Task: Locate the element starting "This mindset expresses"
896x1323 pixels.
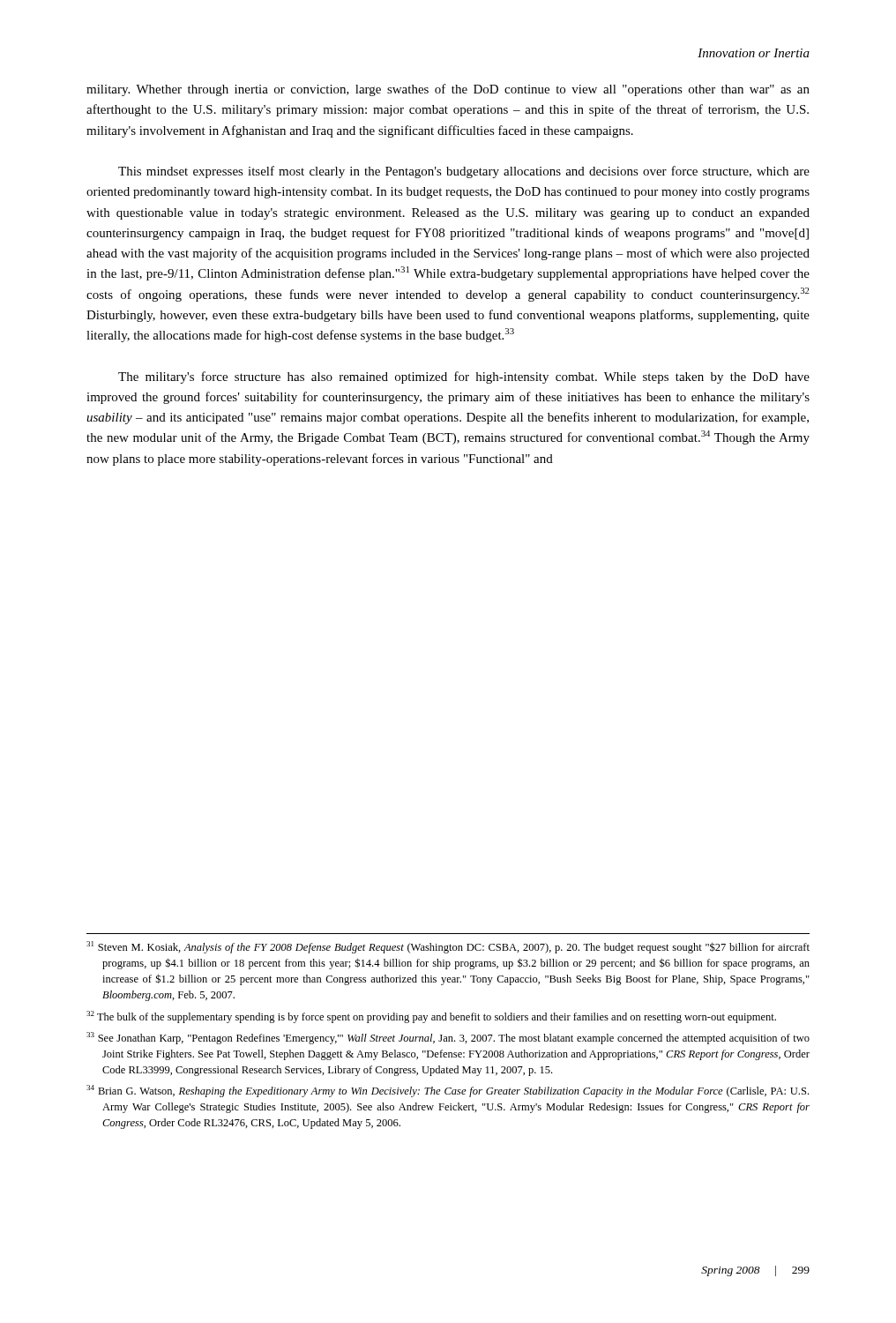Action: click(x=448, y=253)
